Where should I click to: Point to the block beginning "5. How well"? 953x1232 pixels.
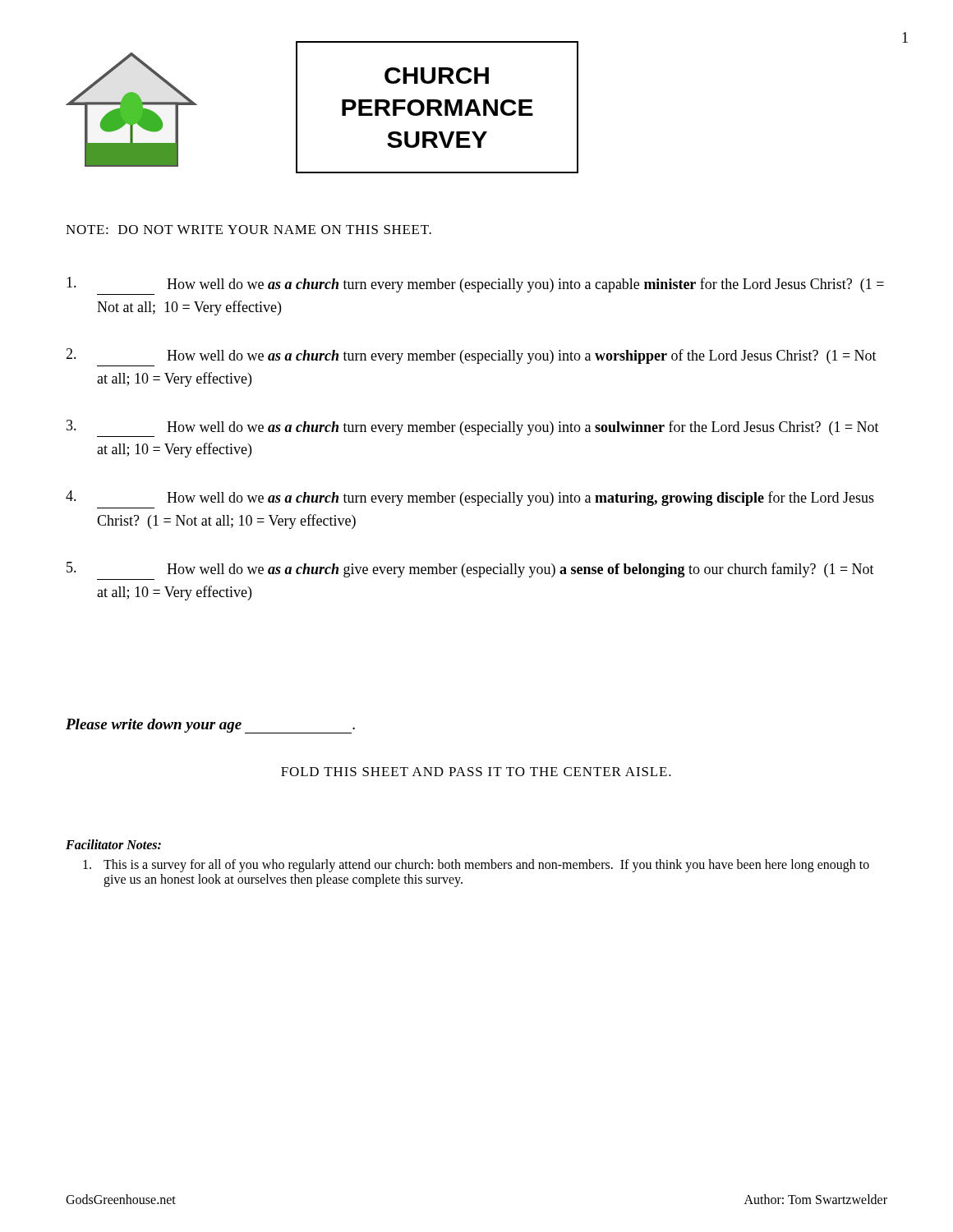[476, 580]
